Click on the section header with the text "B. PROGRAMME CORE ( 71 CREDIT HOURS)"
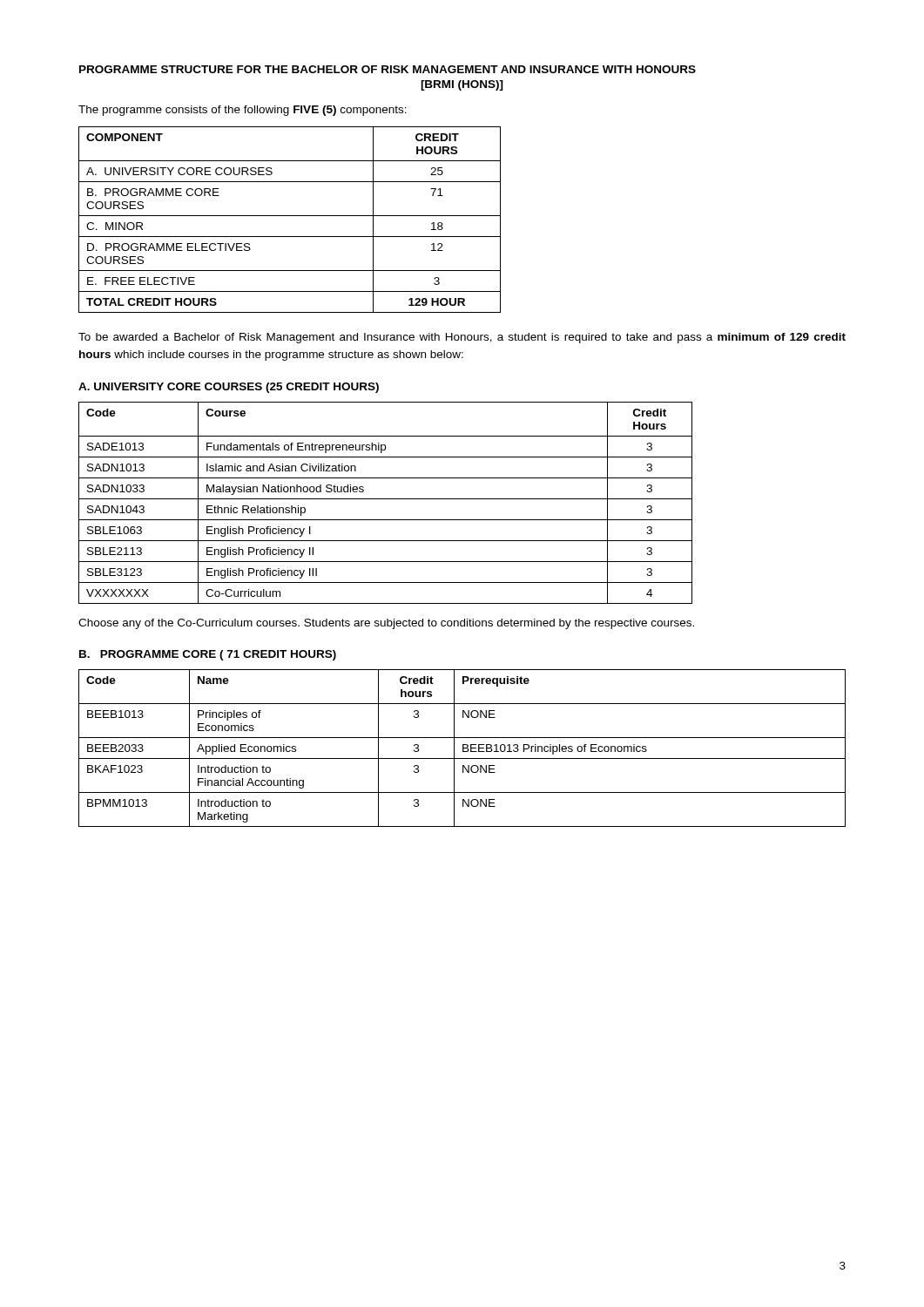Image resolution: width=924 pixels, height=1307 pixels. click(x=207, y=654)
